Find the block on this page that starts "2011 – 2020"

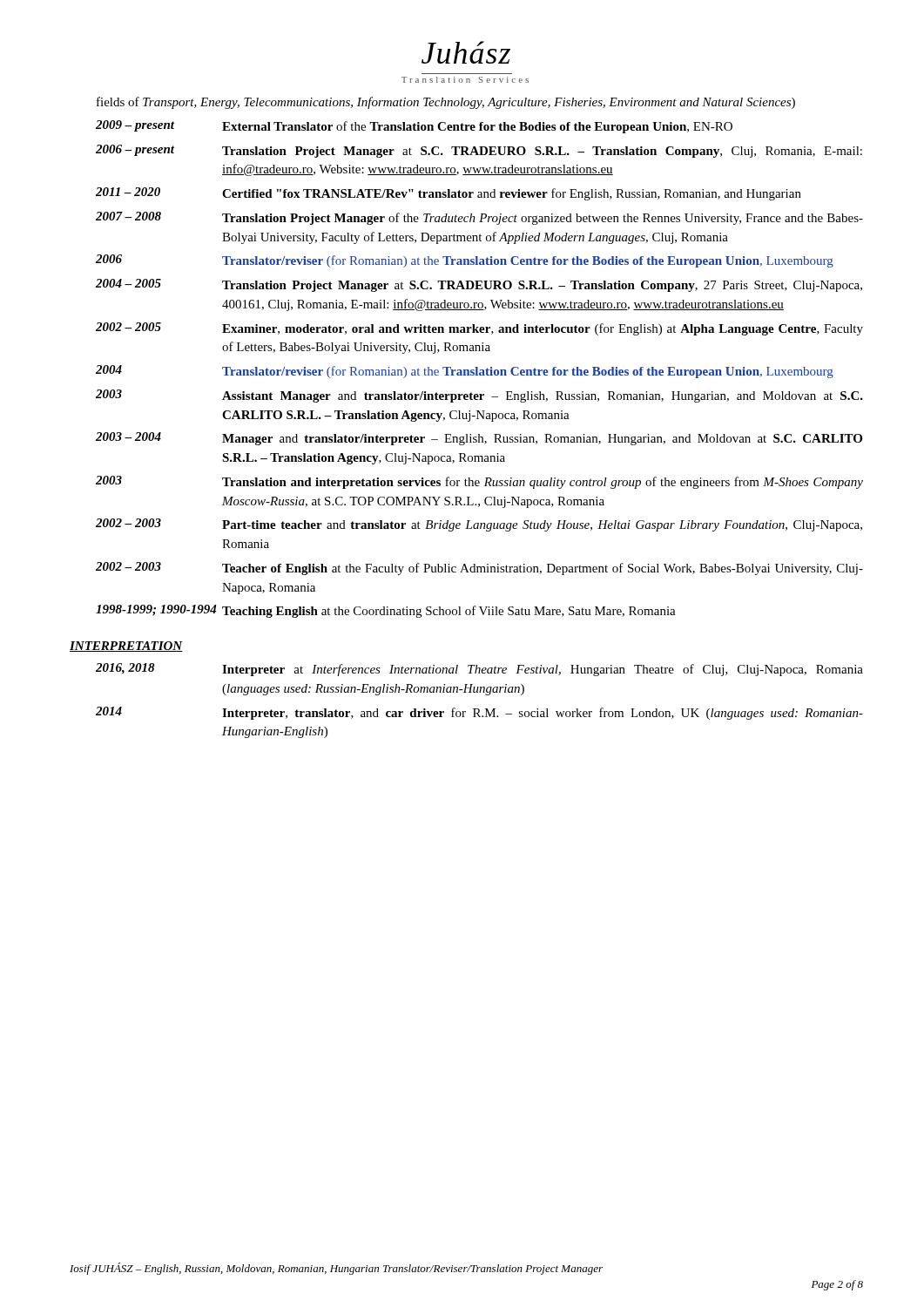pyautogui.click(x=479, y=194)
